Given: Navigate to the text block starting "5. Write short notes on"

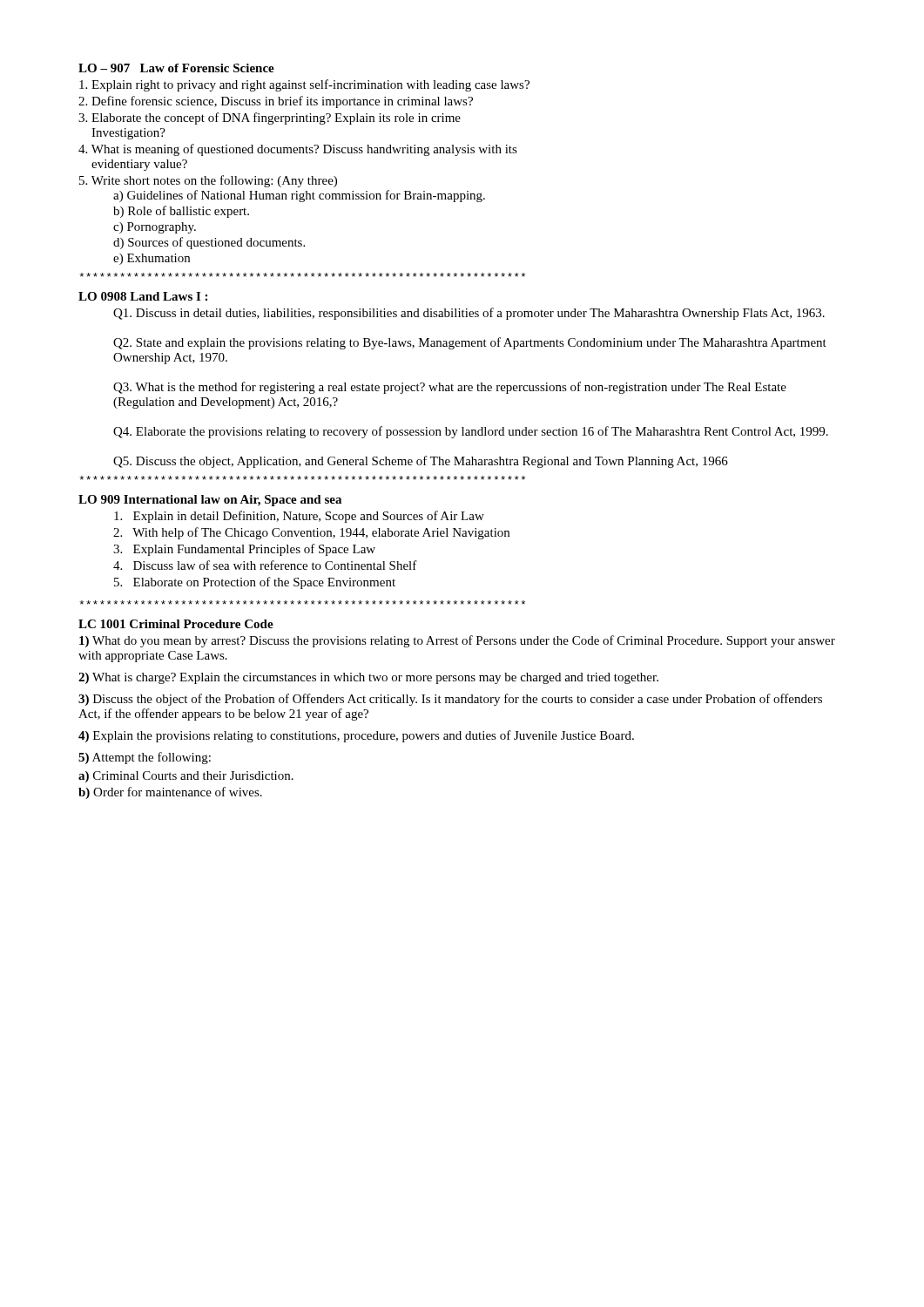Looking at the screenshot, I should click(x=208, y=181).
